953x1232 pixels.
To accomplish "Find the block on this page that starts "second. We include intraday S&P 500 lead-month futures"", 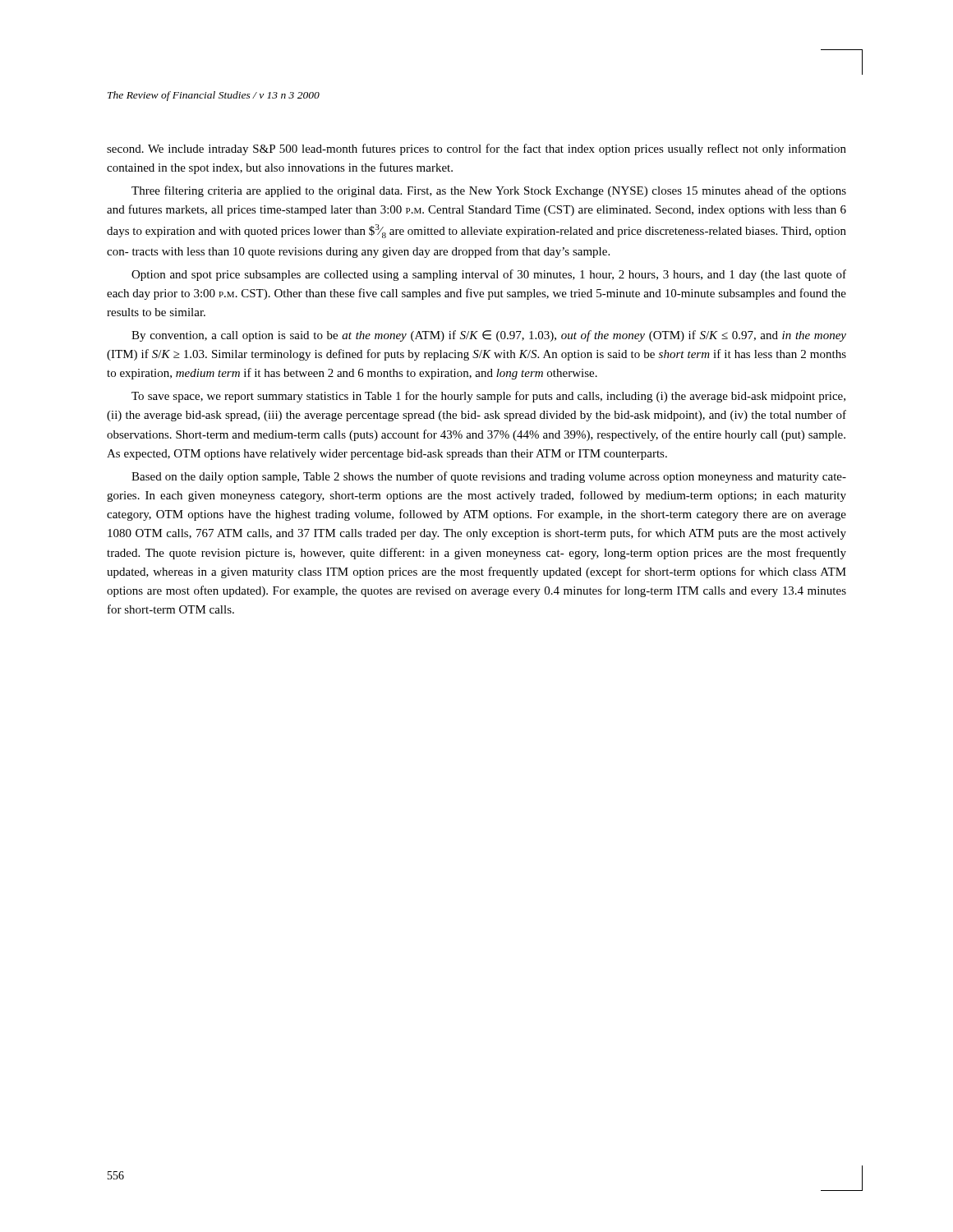I will (x=476, y=380).
